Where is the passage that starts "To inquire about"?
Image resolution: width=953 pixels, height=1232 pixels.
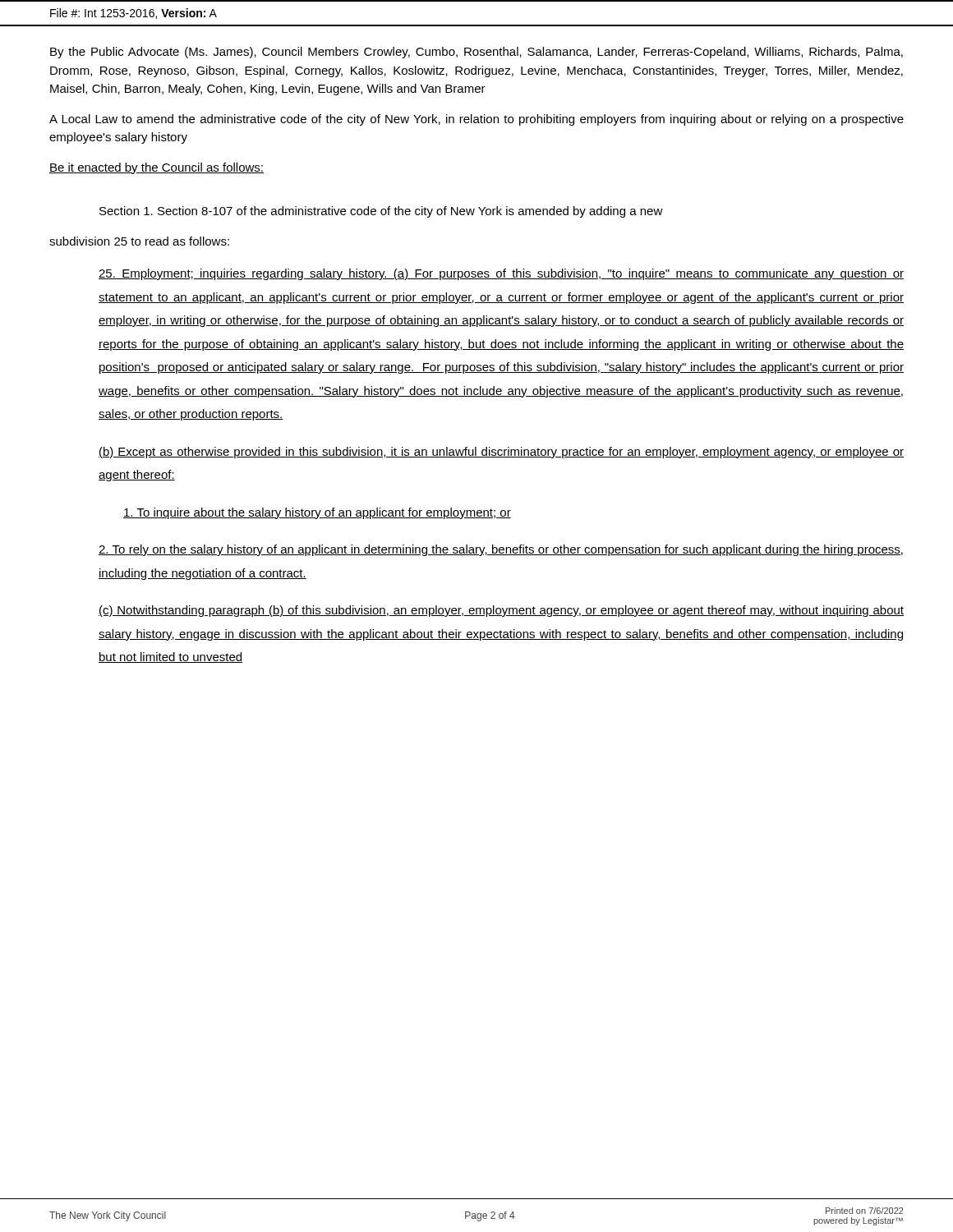point(317,512)
